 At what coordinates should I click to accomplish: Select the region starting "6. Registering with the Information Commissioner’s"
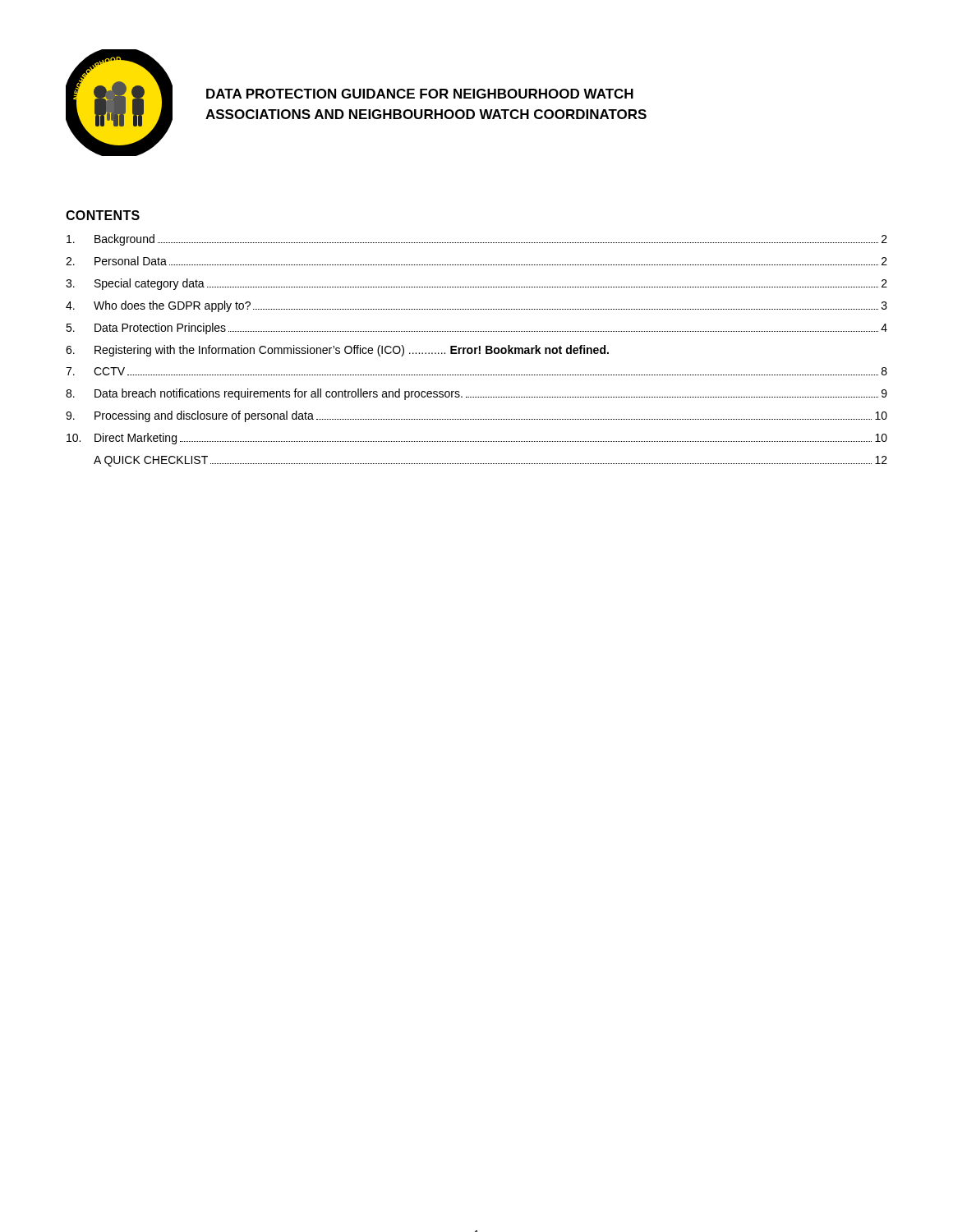click(x=338, y=350)
